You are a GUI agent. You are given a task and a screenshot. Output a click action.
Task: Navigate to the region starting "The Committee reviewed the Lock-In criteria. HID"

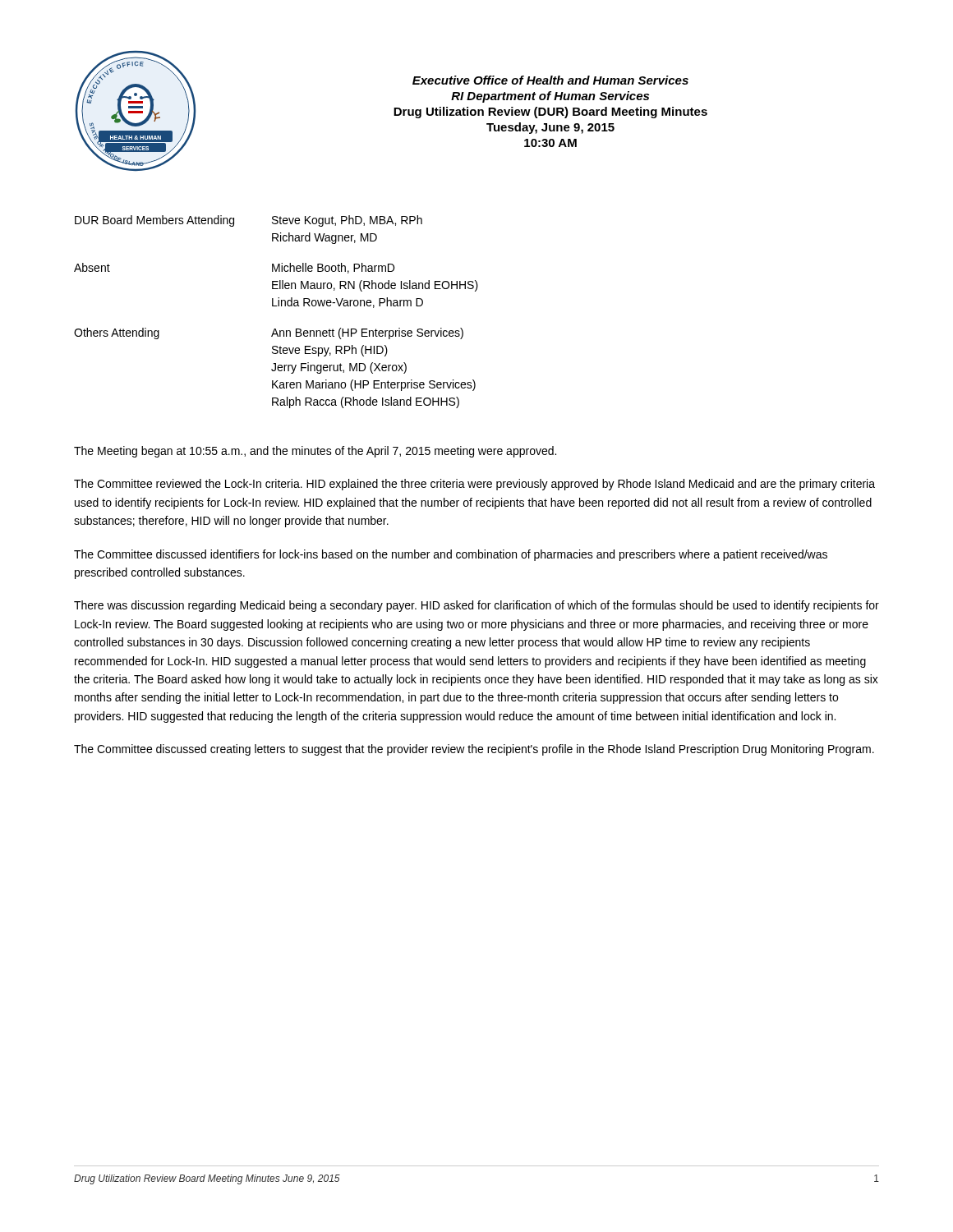coord(474,502)
